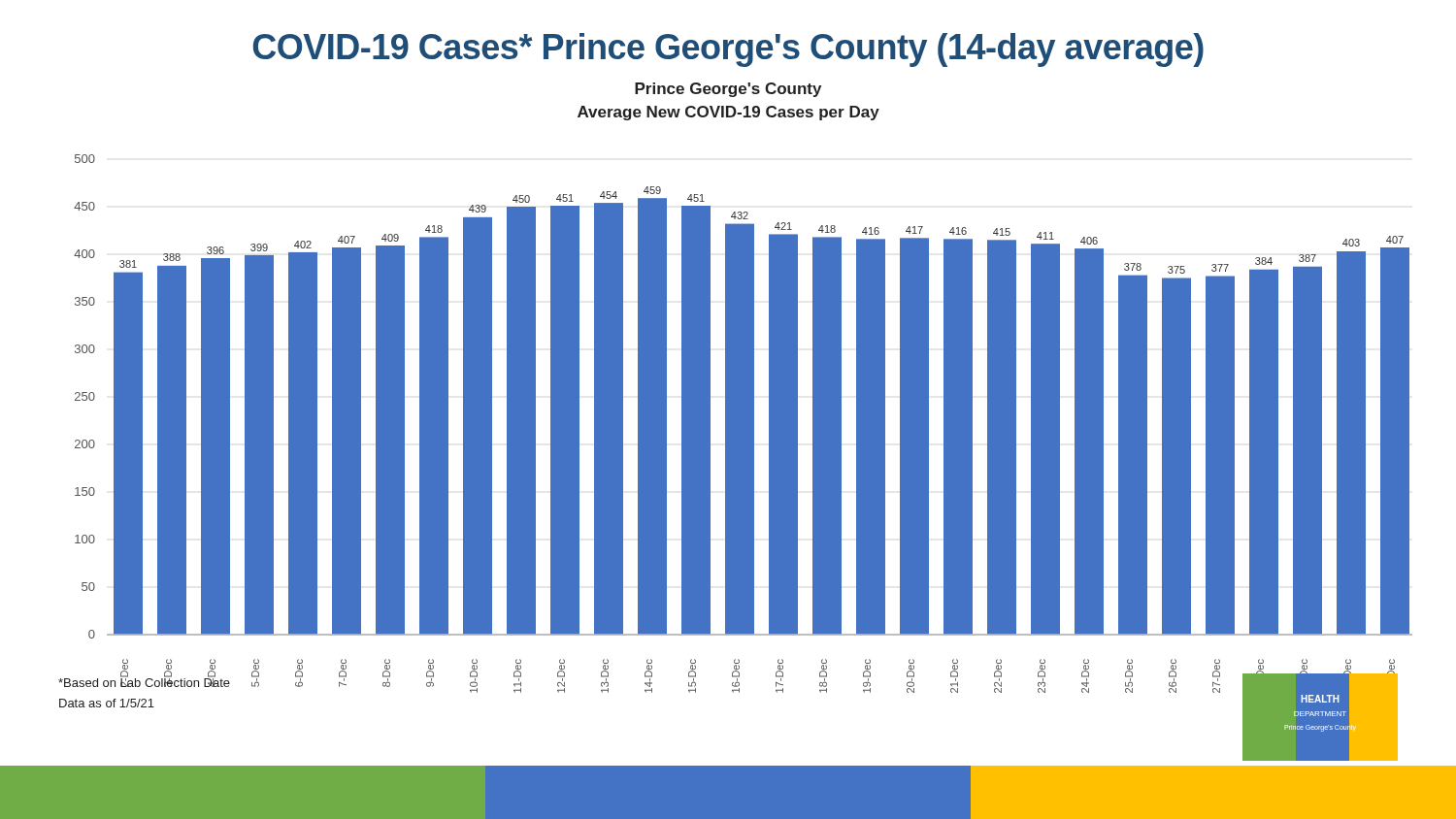The image size is (1456, 819).
Task: Find the footnote
Action: [x=144, y=693]
